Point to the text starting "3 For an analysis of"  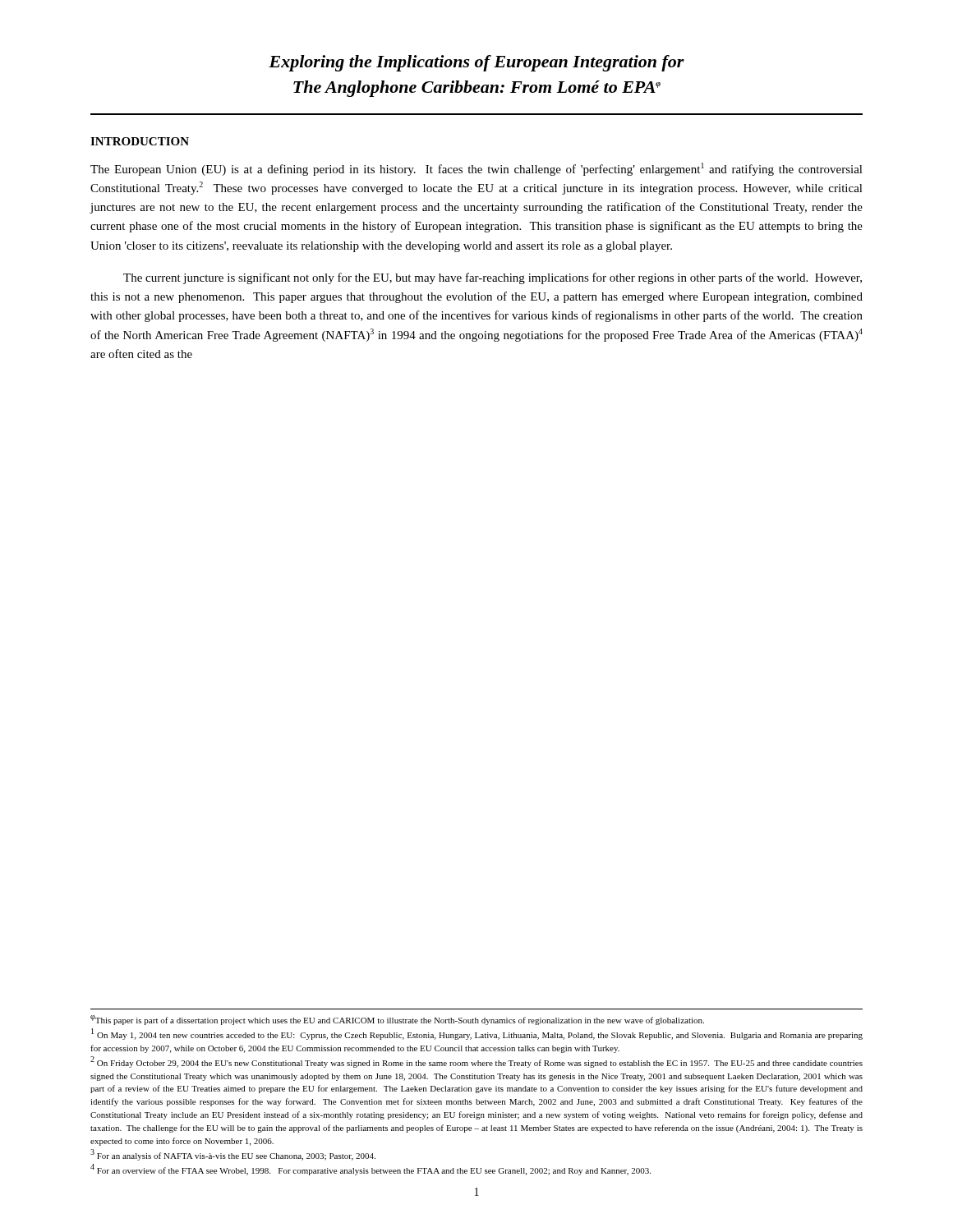coord(233,1155)
